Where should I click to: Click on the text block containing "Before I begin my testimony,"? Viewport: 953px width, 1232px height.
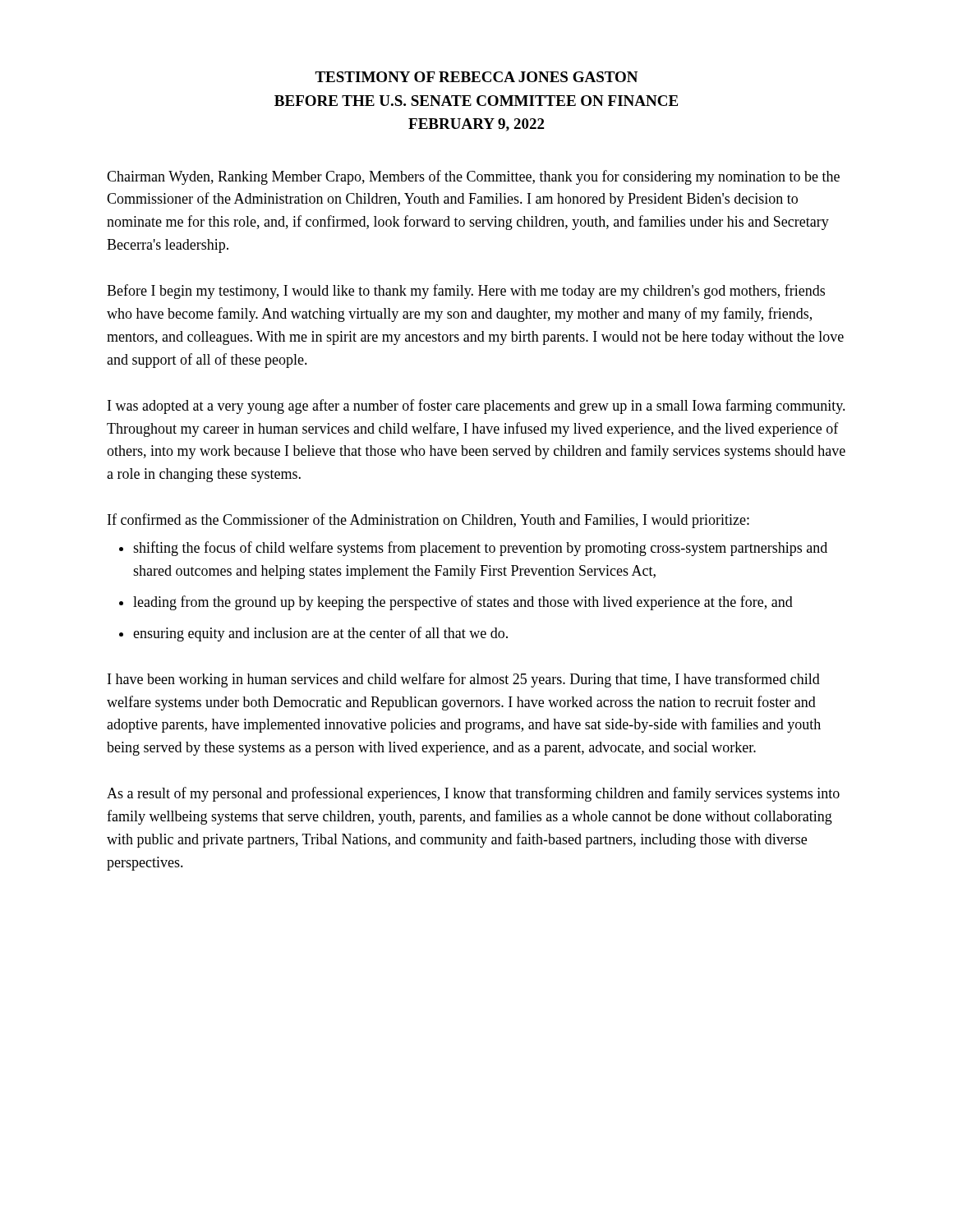pos(475,325)
